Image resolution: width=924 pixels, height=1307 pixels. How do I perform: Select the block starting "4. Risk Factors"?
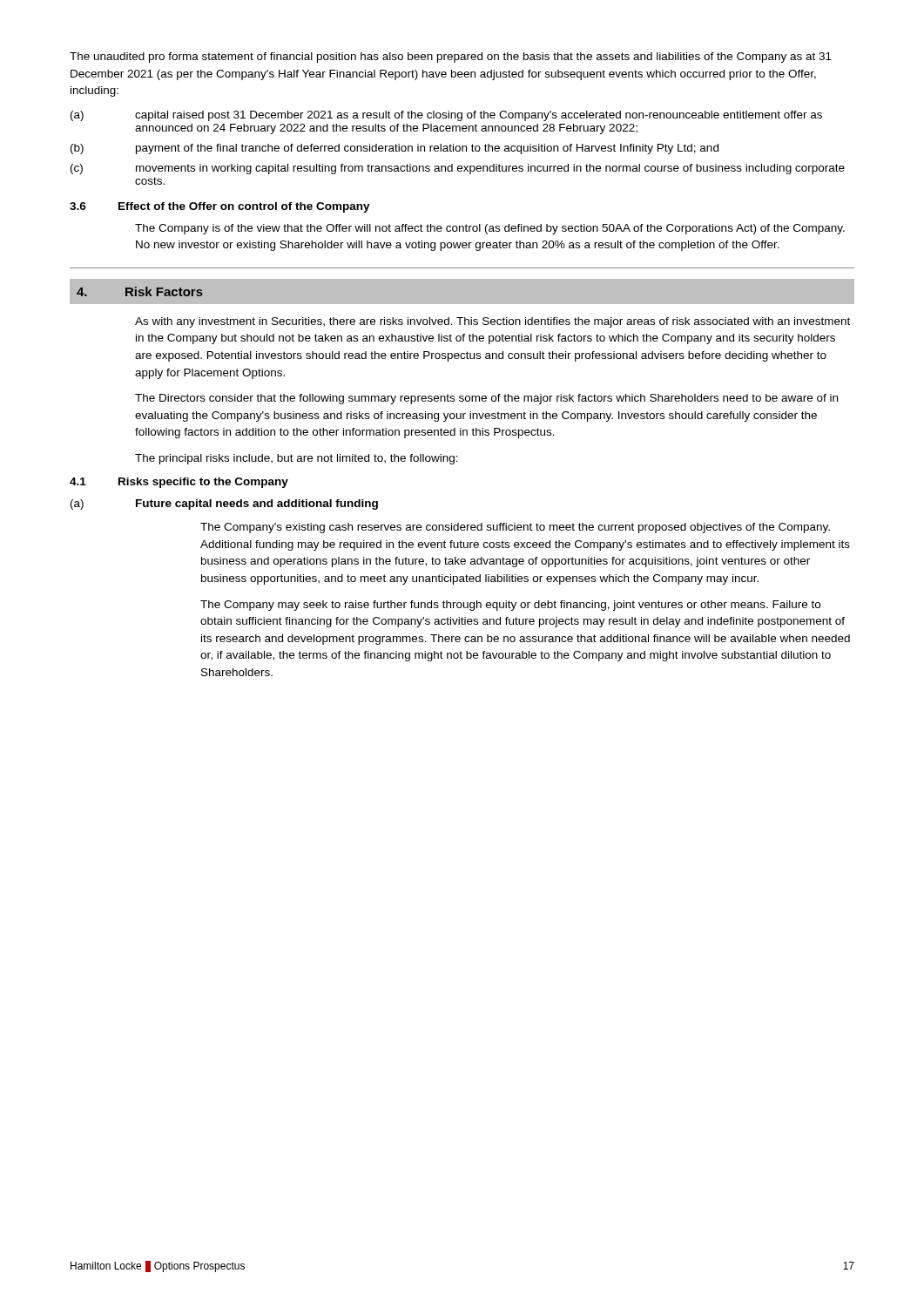pos(462,291)
